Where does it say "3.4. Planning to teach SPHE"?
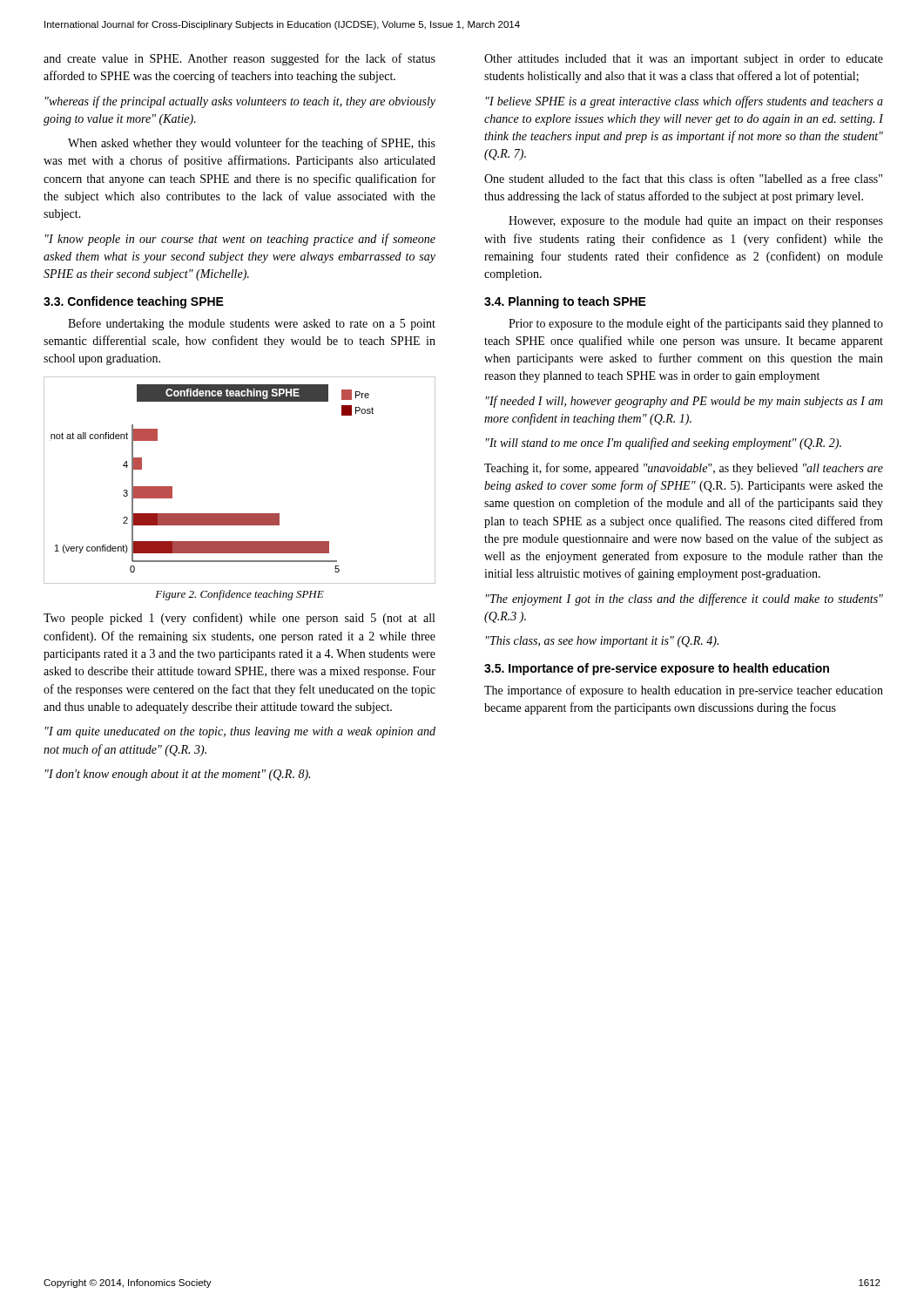 pyautogui.click(x=565, y=301)
